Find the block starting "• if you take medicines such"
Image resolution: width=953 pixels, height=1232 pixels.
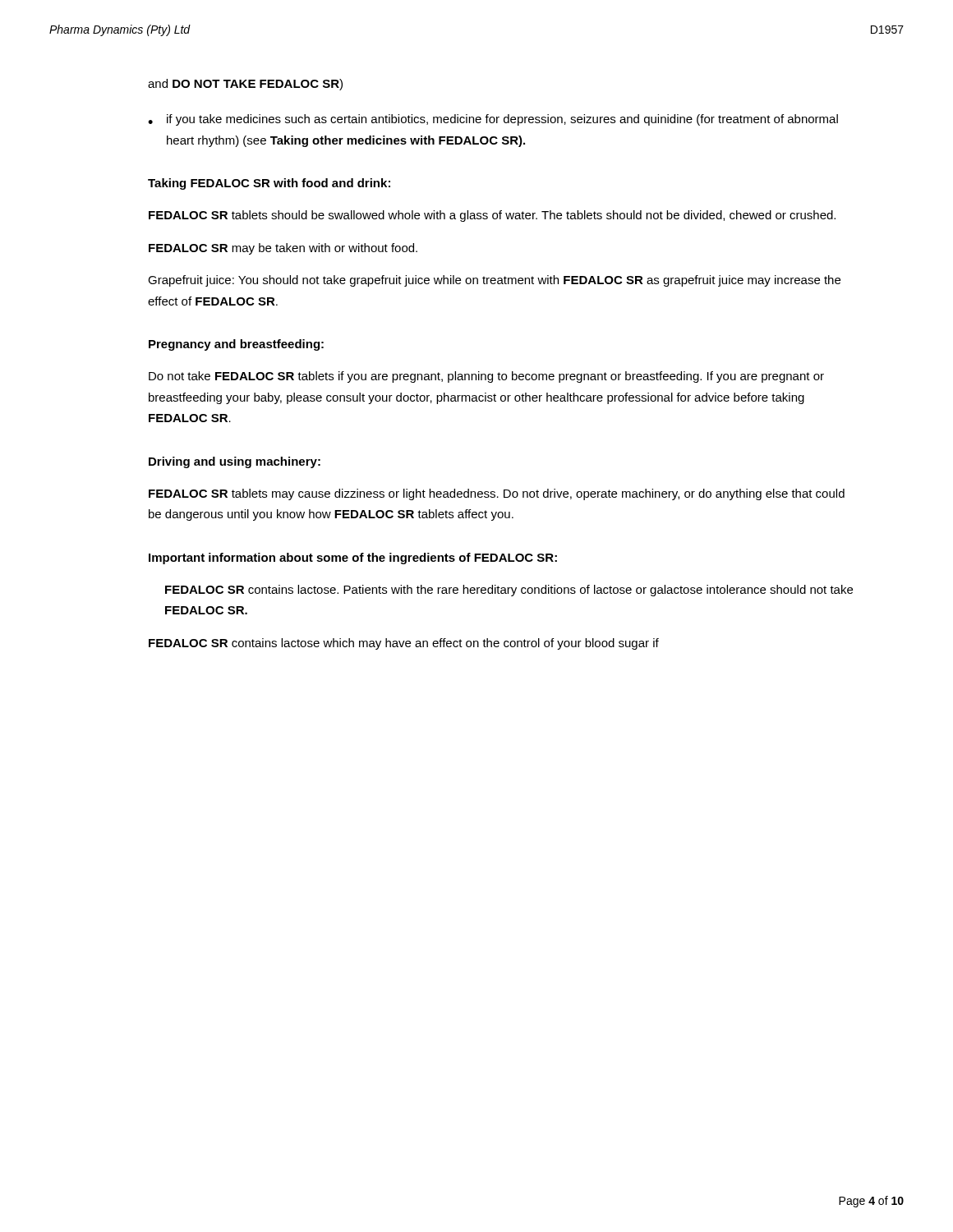click(x=501, y=129)
